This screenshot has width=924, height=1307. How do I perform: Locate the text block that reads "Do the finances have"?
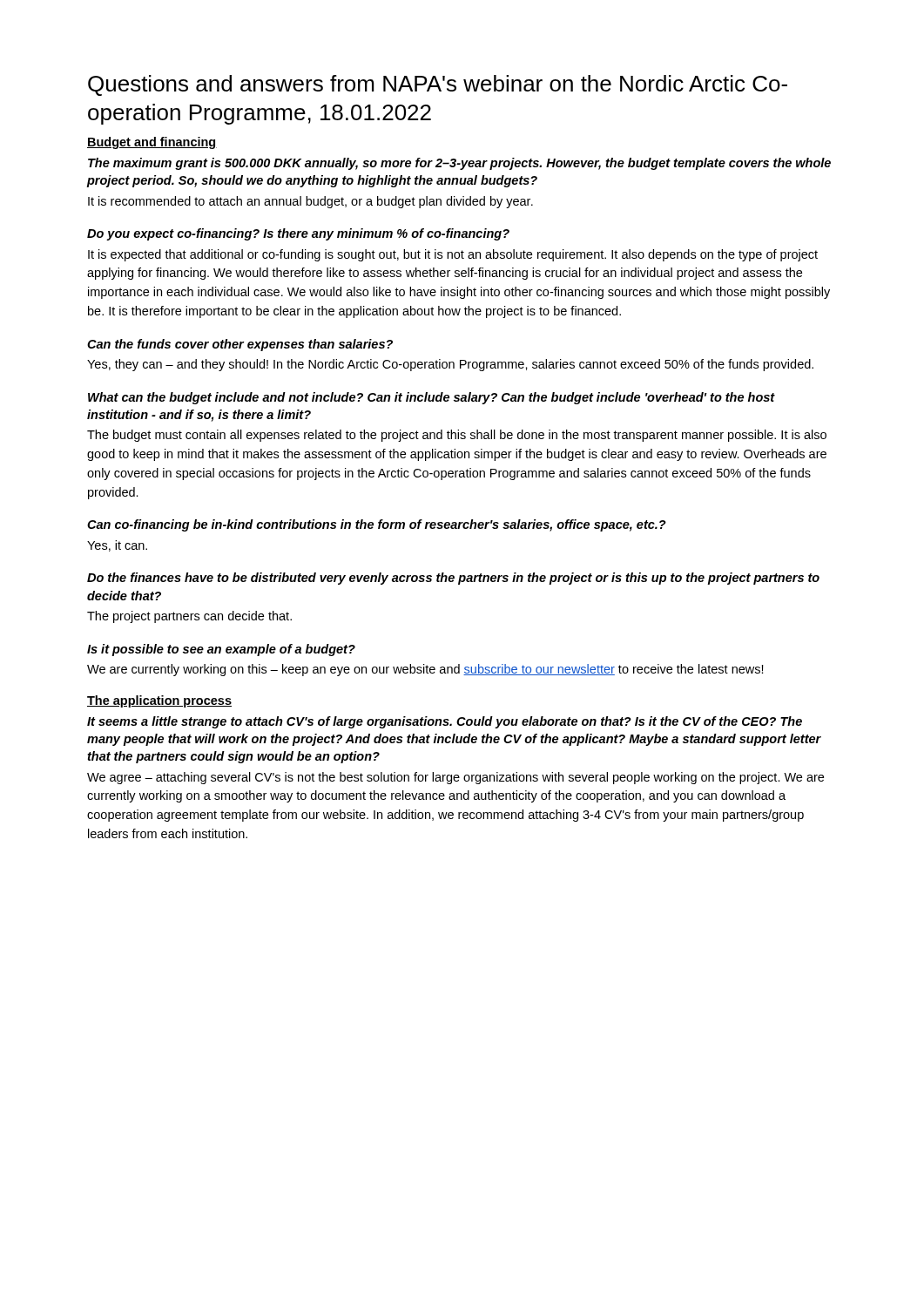click(453, 579)
